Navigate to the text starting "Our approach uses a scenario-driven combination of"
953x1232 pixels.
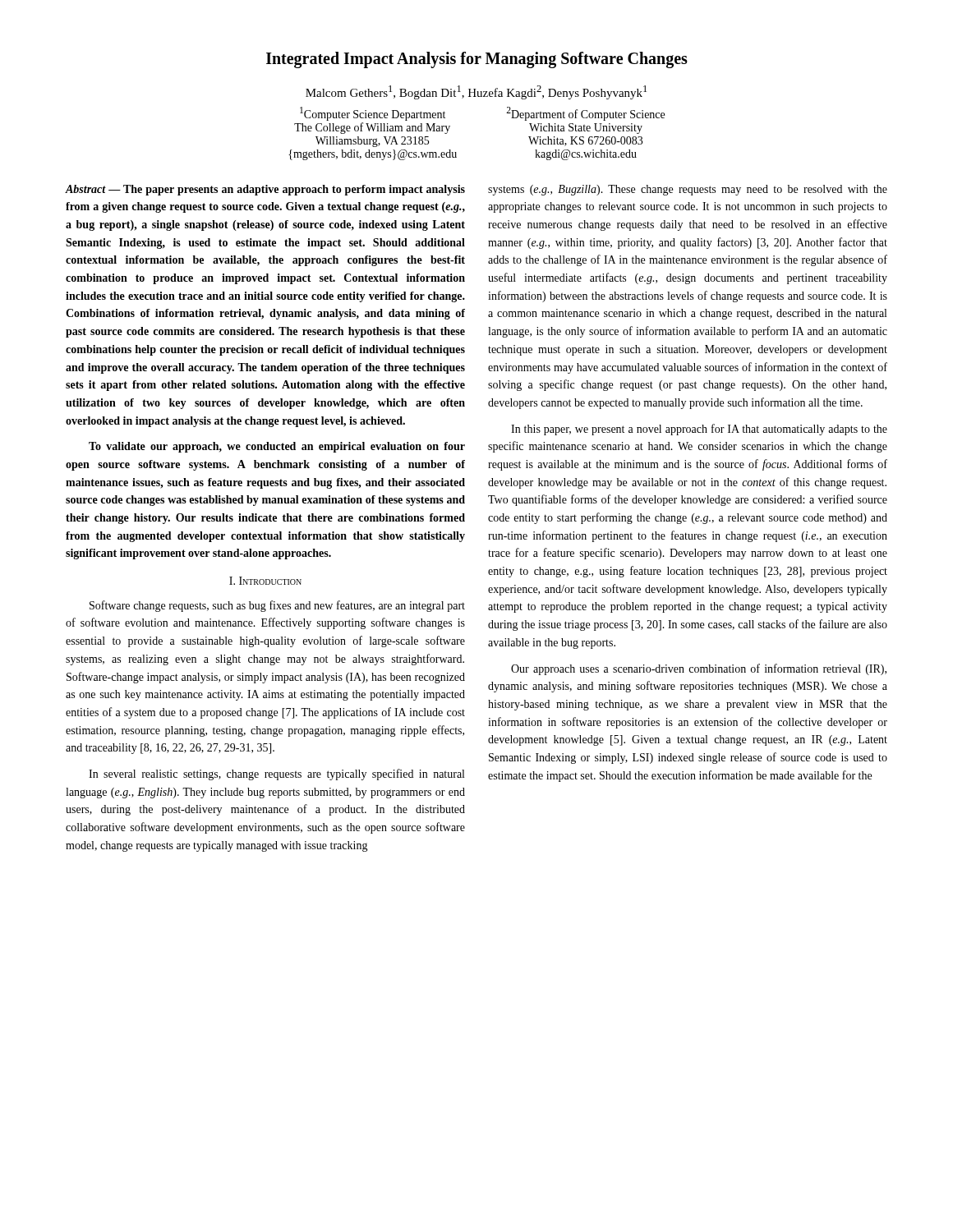pyautogui.click(x=688, y=722)
